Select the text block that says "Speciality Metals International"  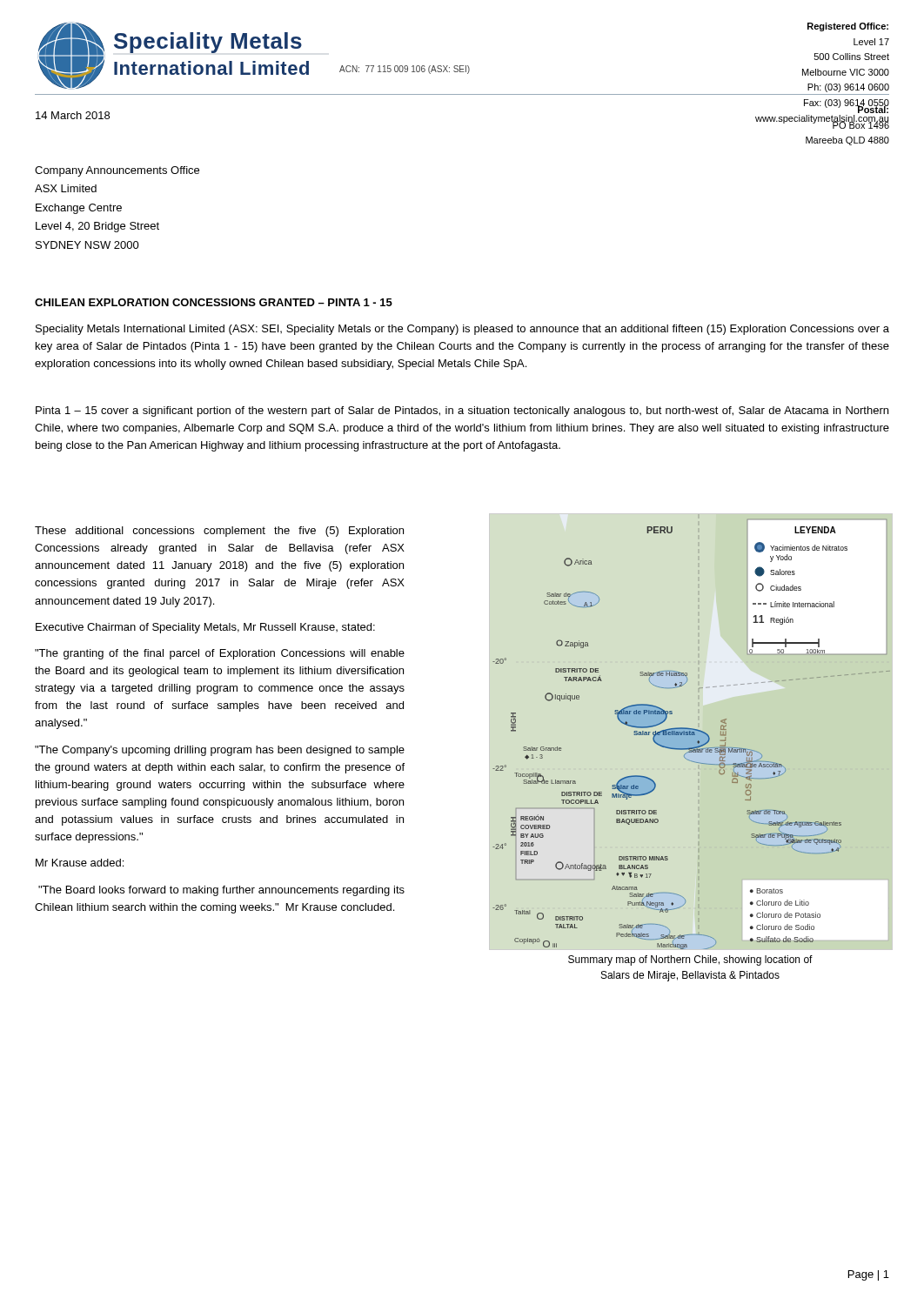click(462, 346)
